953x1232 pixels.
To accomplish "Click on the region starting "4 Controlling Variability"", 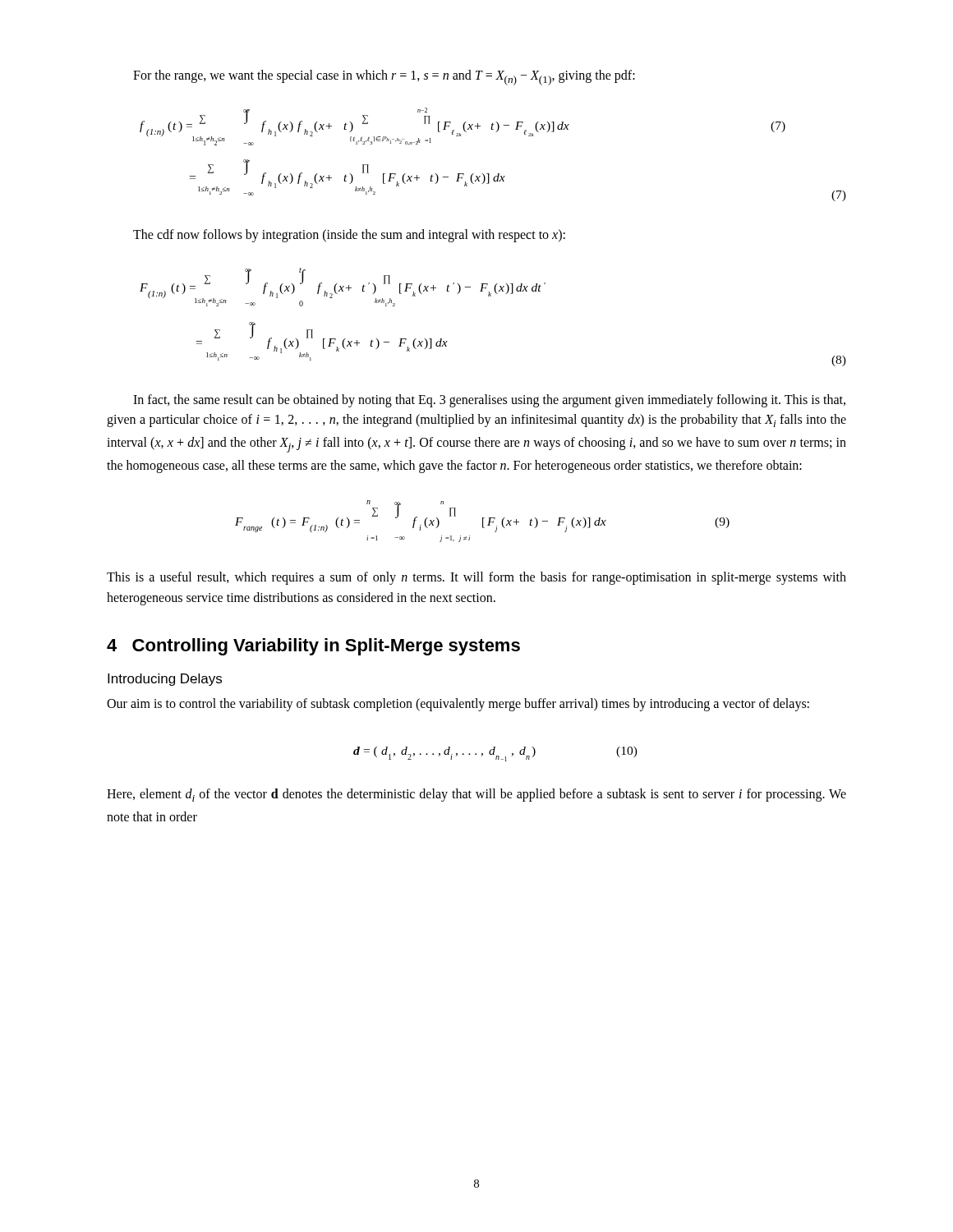I will click(x=476, y=645).
